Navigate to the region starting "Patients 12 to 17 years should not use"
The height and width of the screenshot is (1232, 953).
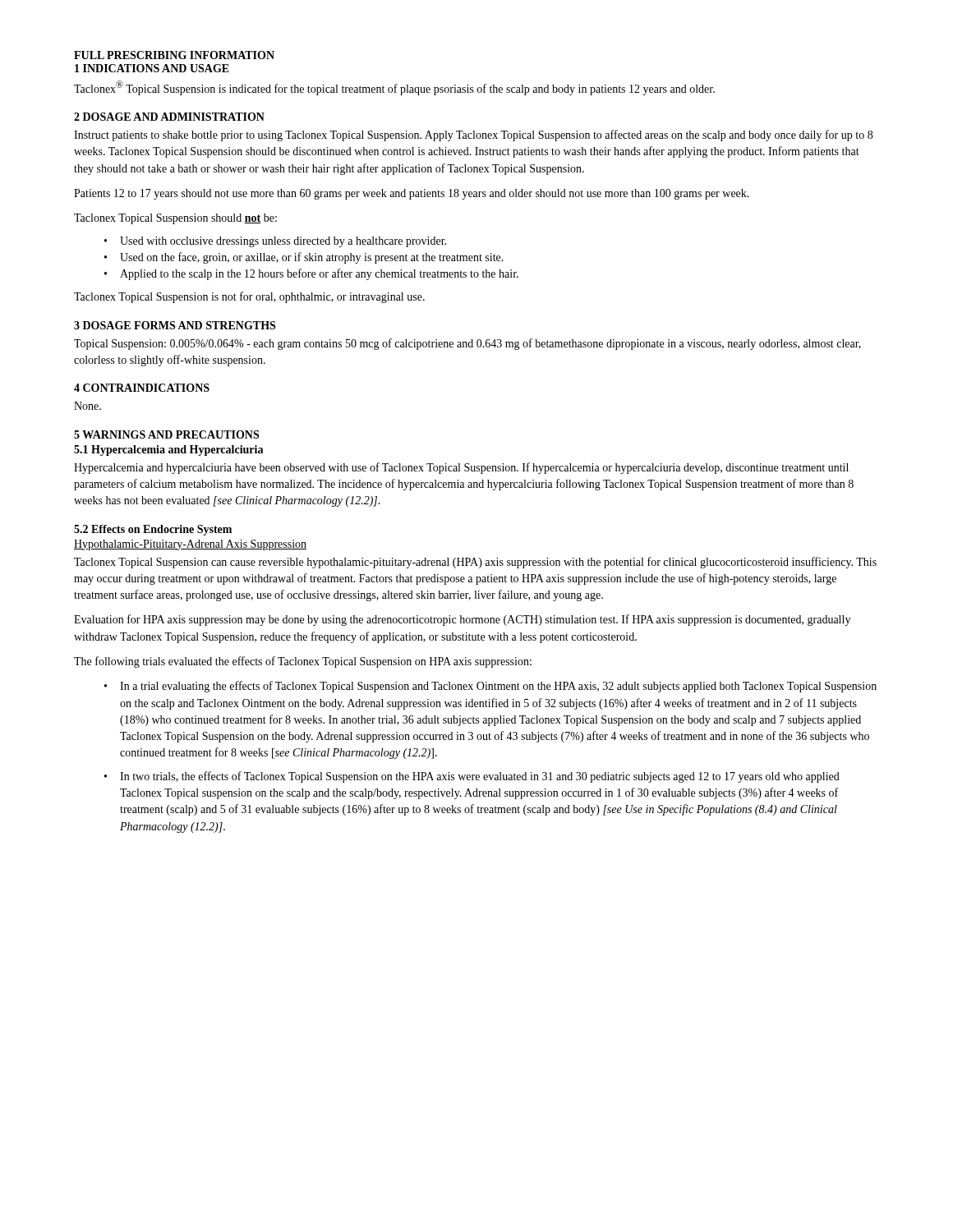coord(476,194)
